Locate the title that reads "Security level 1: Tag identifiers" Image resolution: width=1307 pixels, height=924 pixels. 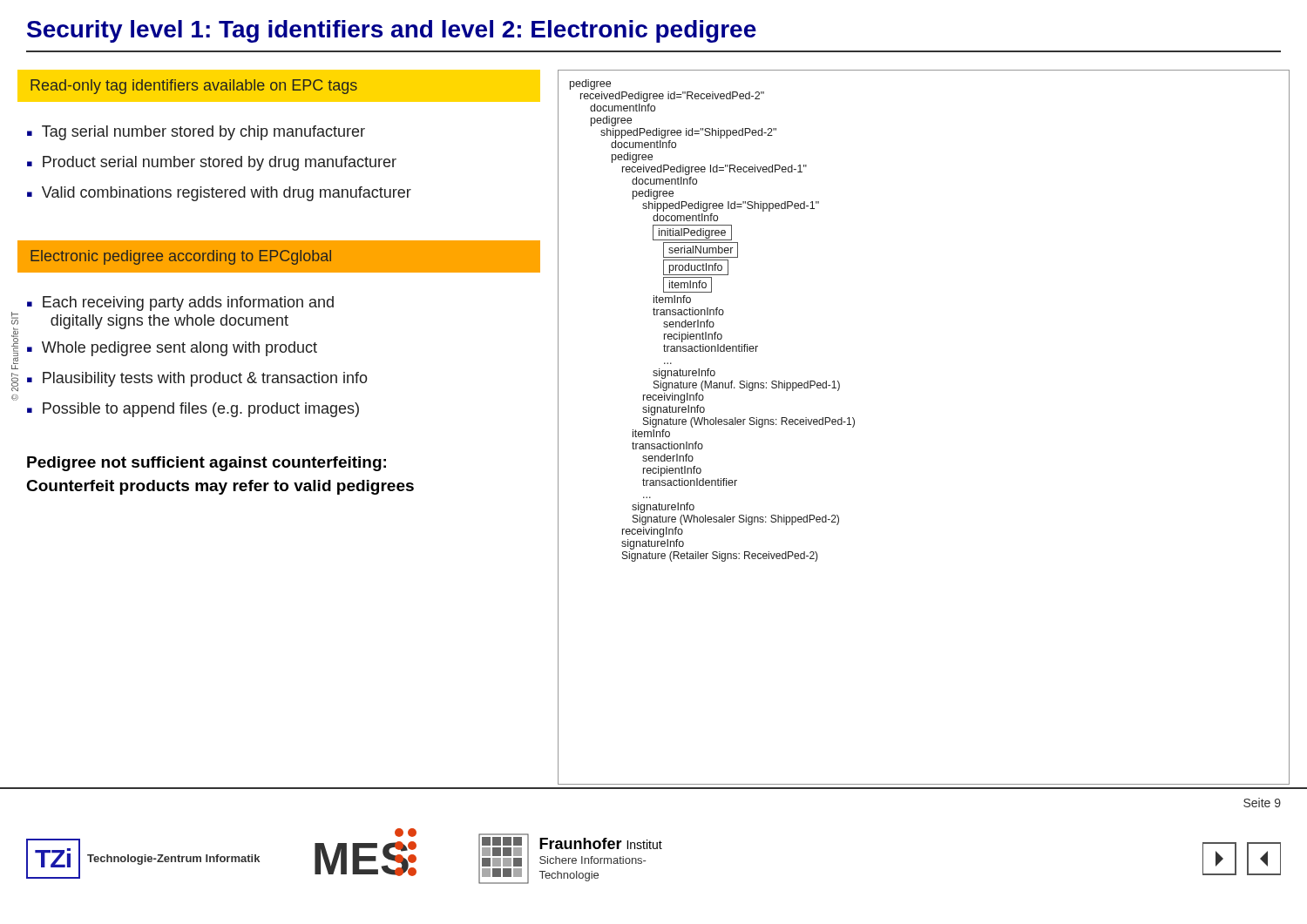point(391,29)
